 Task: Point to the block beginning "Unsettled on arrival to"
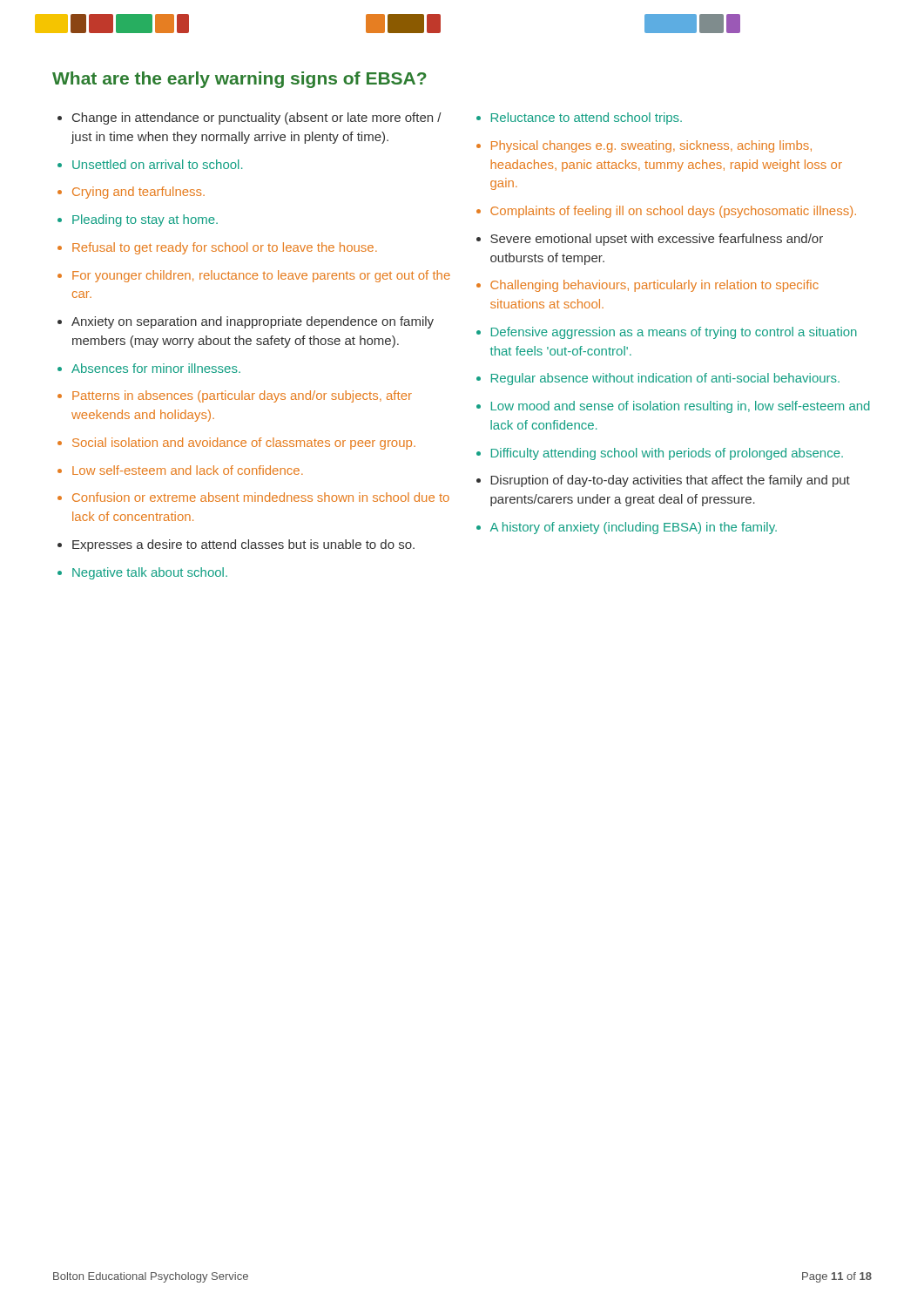(157, 164)
